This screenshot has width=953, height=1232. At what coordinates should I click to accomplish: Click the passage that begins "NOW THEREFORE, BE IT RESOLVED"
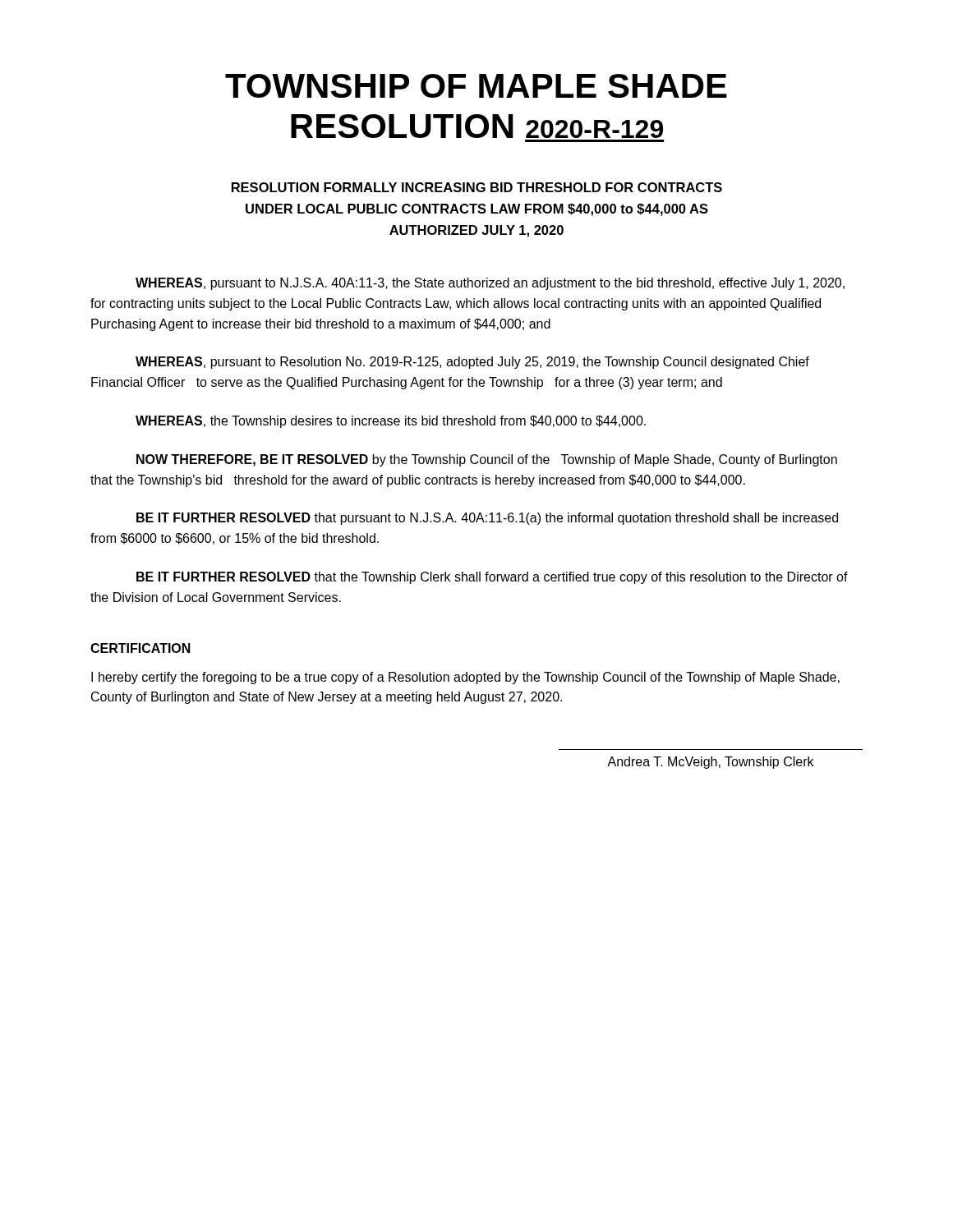coord(464,470)
